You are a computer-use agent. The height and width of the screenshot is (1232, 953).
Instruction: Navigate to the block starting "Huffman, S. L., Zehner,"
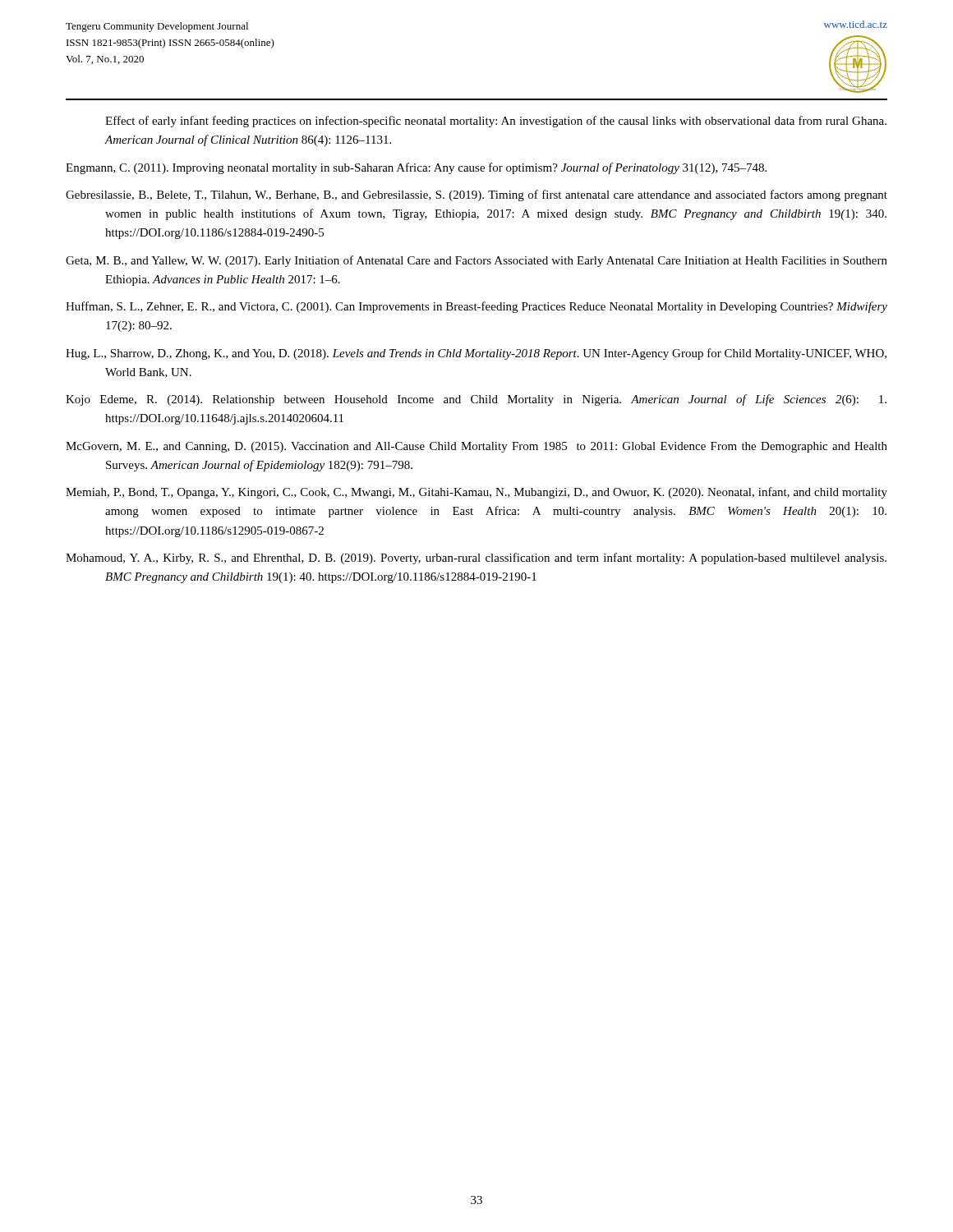tap(476, 316)
